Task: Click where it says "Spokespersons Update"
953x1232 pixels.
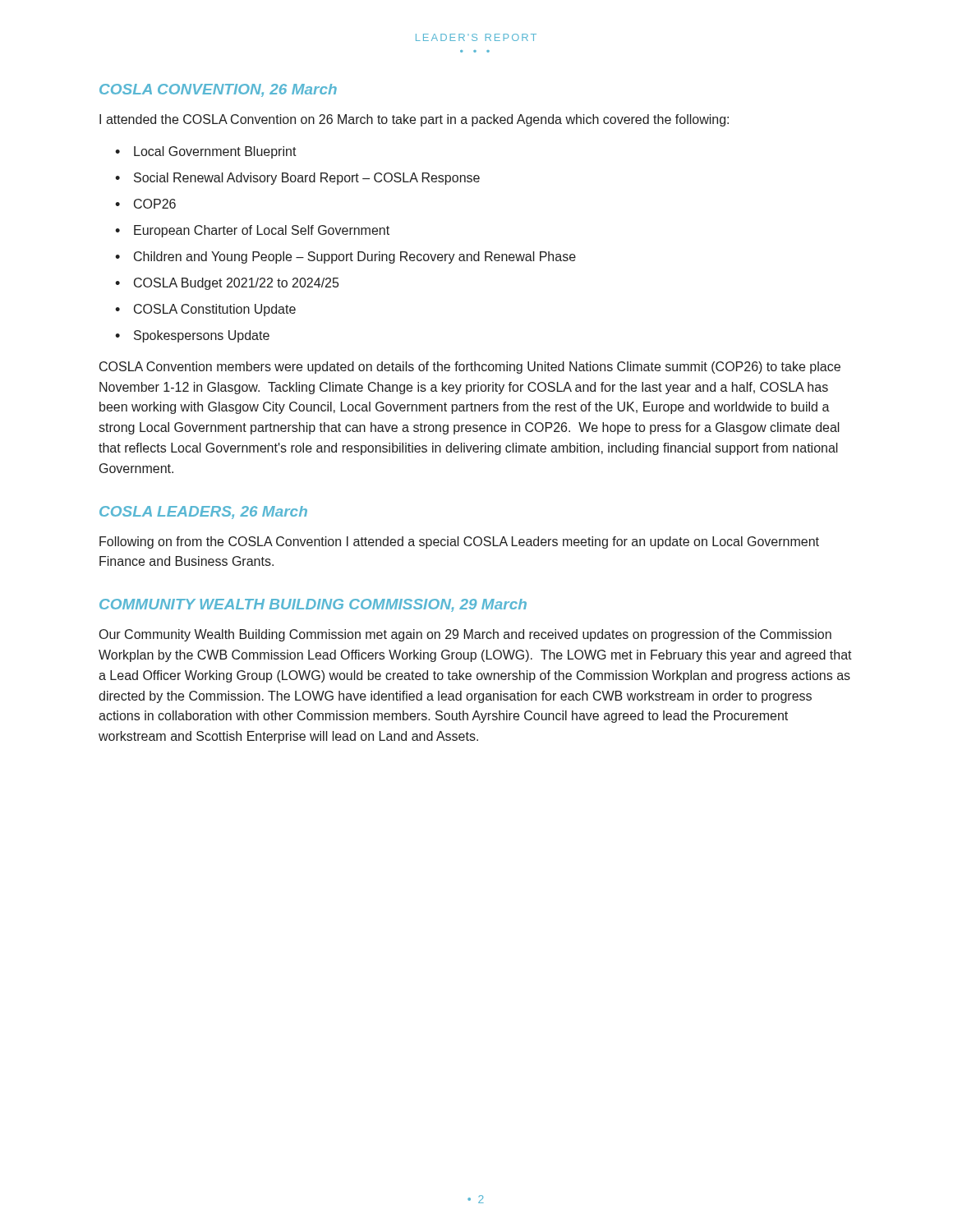Action: click(x=201, y=335)
